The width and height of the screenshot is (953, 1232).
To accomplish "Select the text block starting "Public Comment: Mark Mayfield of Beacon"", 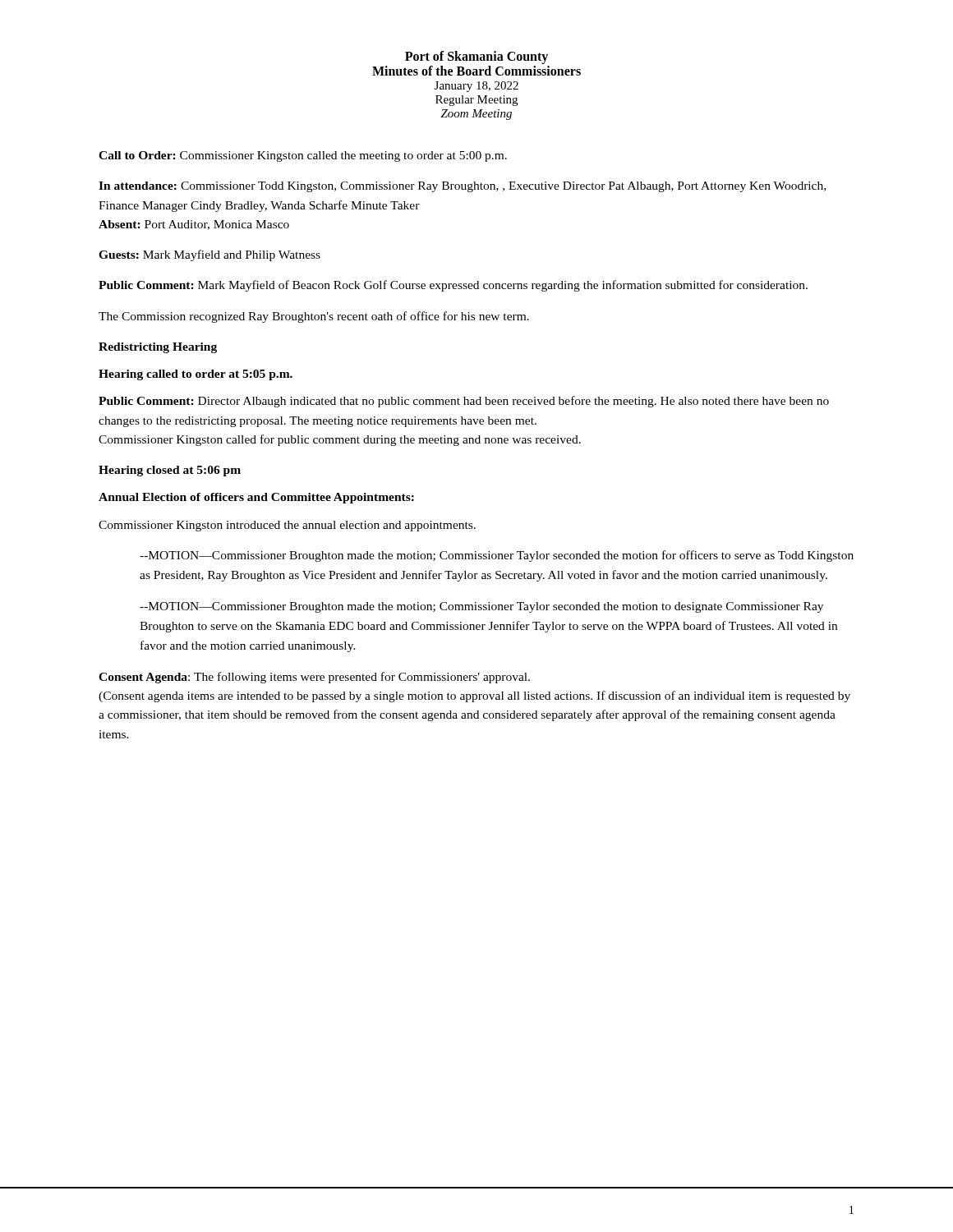I will (x=453, y=285).
